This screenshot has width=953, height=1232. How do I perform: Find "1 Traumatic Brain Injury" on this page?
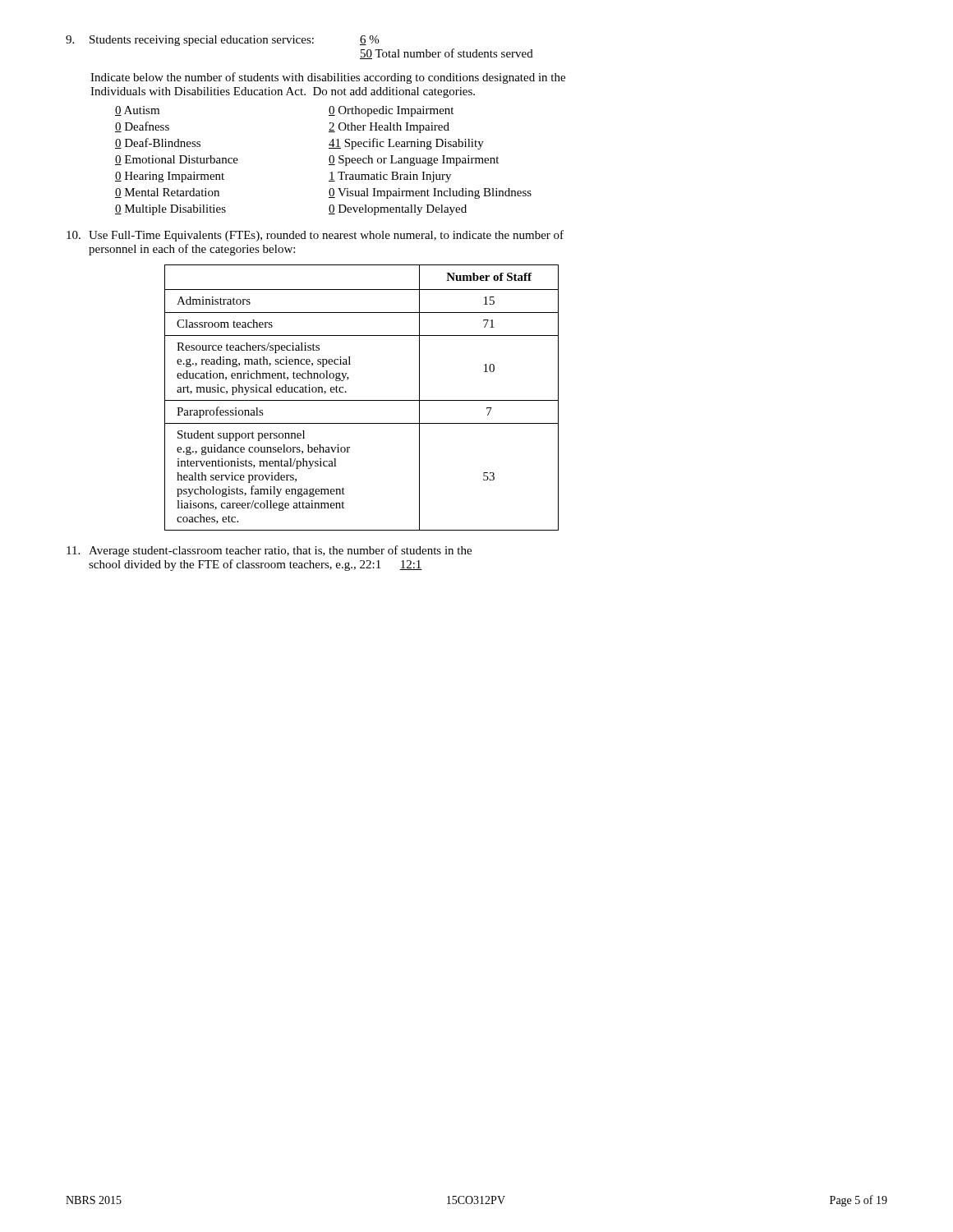tap(390, 176)
